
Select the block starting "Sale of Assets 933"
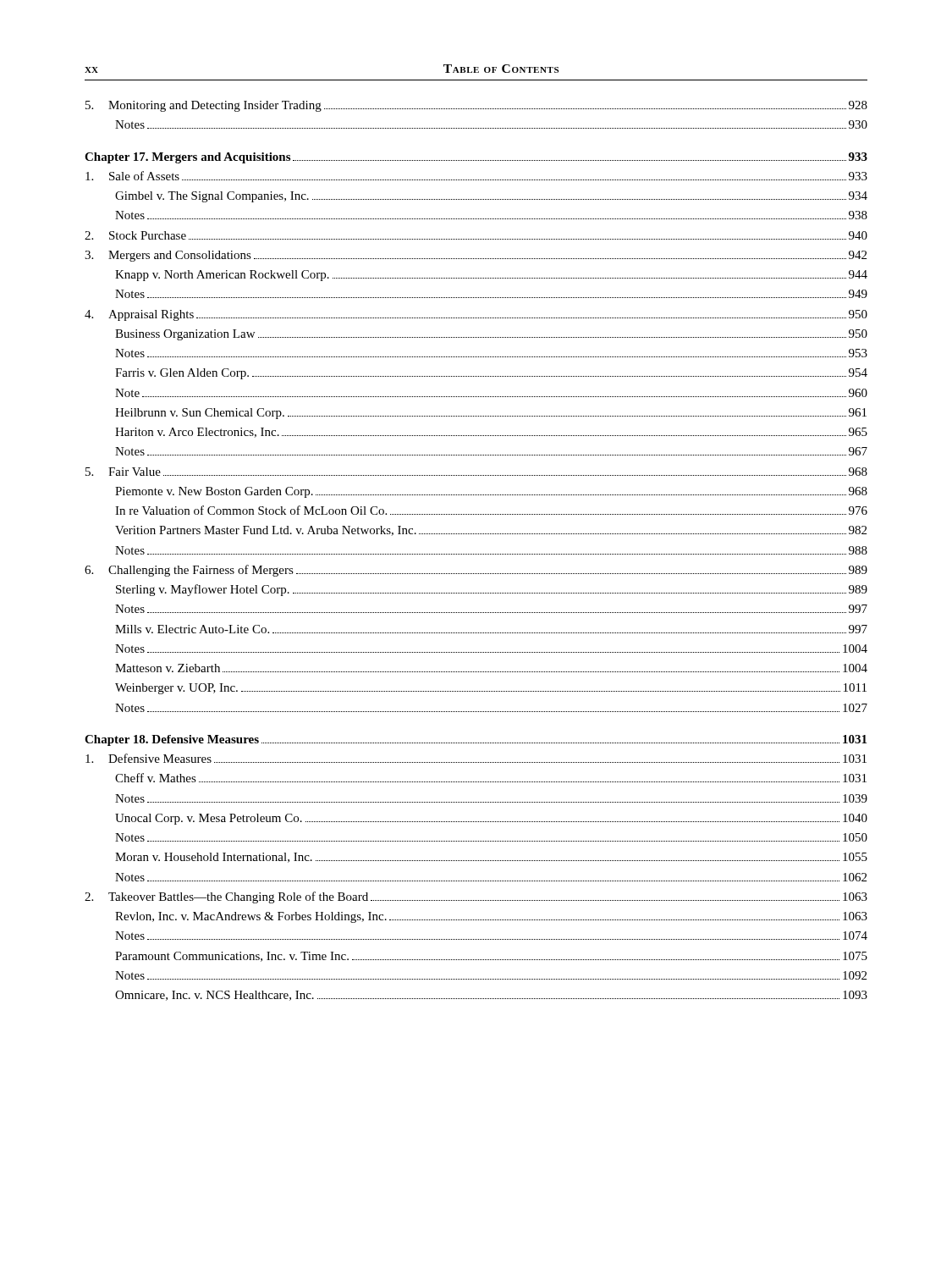pos(476,176)
